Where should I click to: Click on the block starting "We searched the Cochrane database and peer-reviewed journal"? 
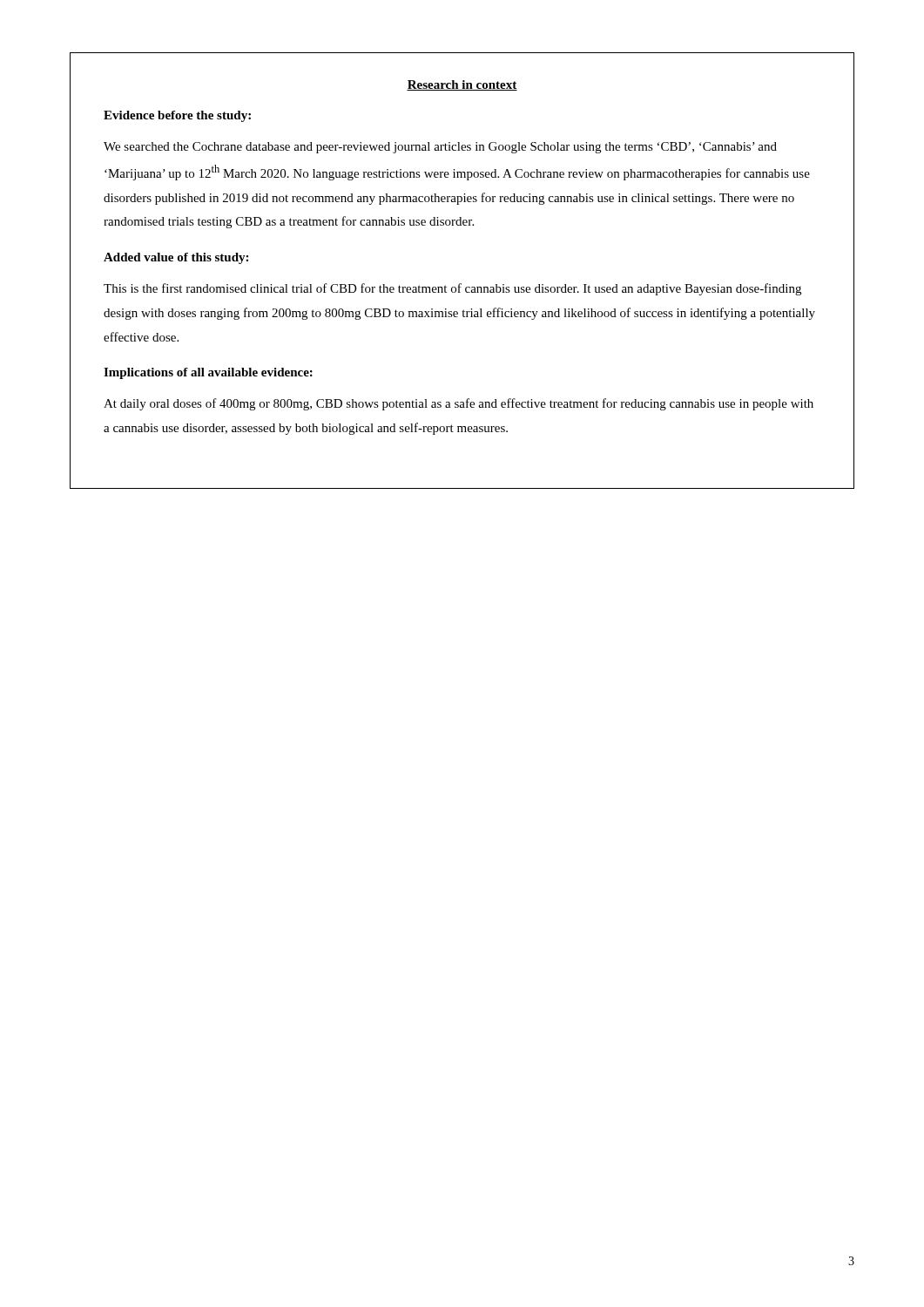click(x=457, y=184)
